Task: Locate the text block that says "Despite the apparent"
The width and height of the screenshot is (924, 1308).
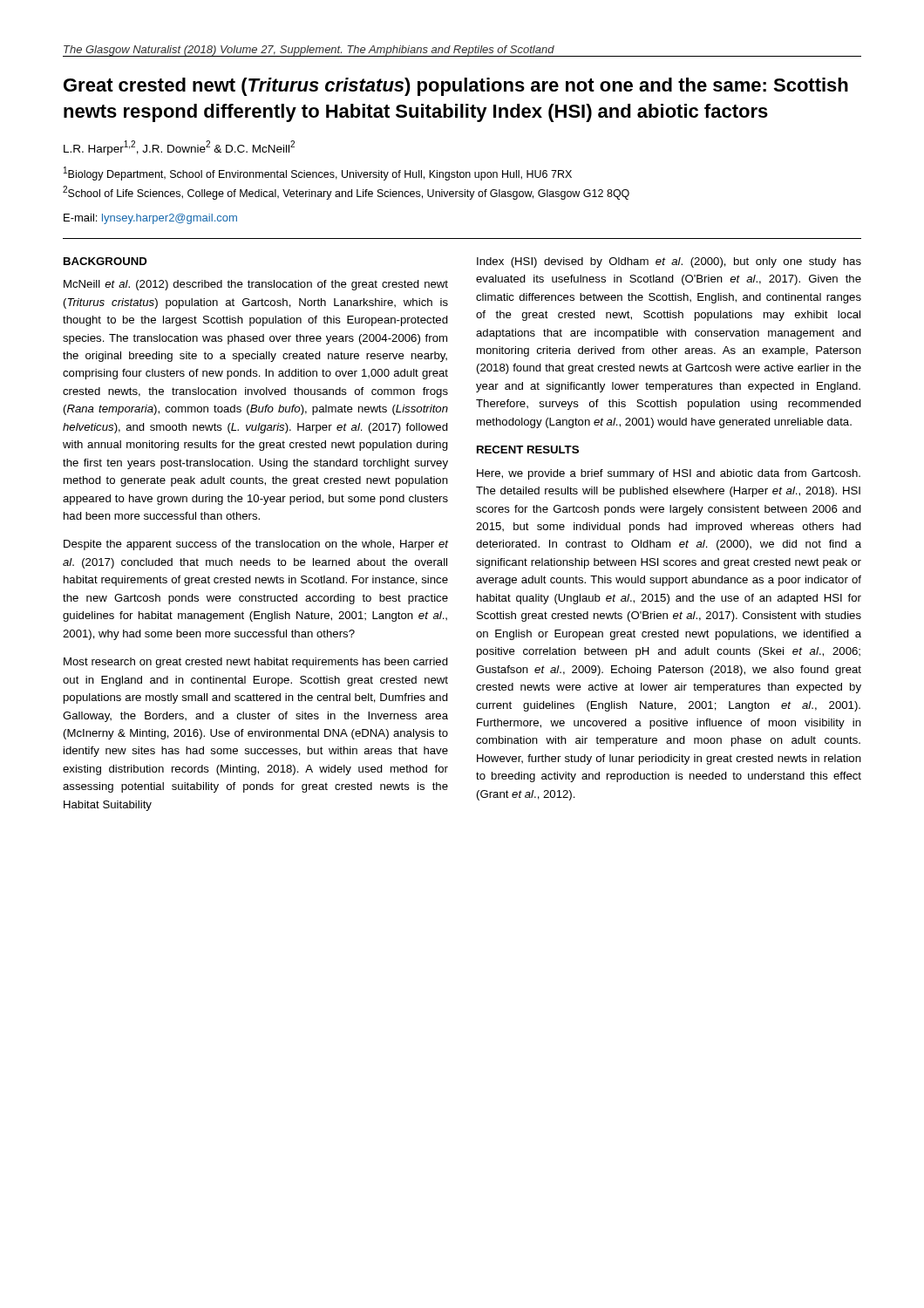Action: tap(255, 589)
